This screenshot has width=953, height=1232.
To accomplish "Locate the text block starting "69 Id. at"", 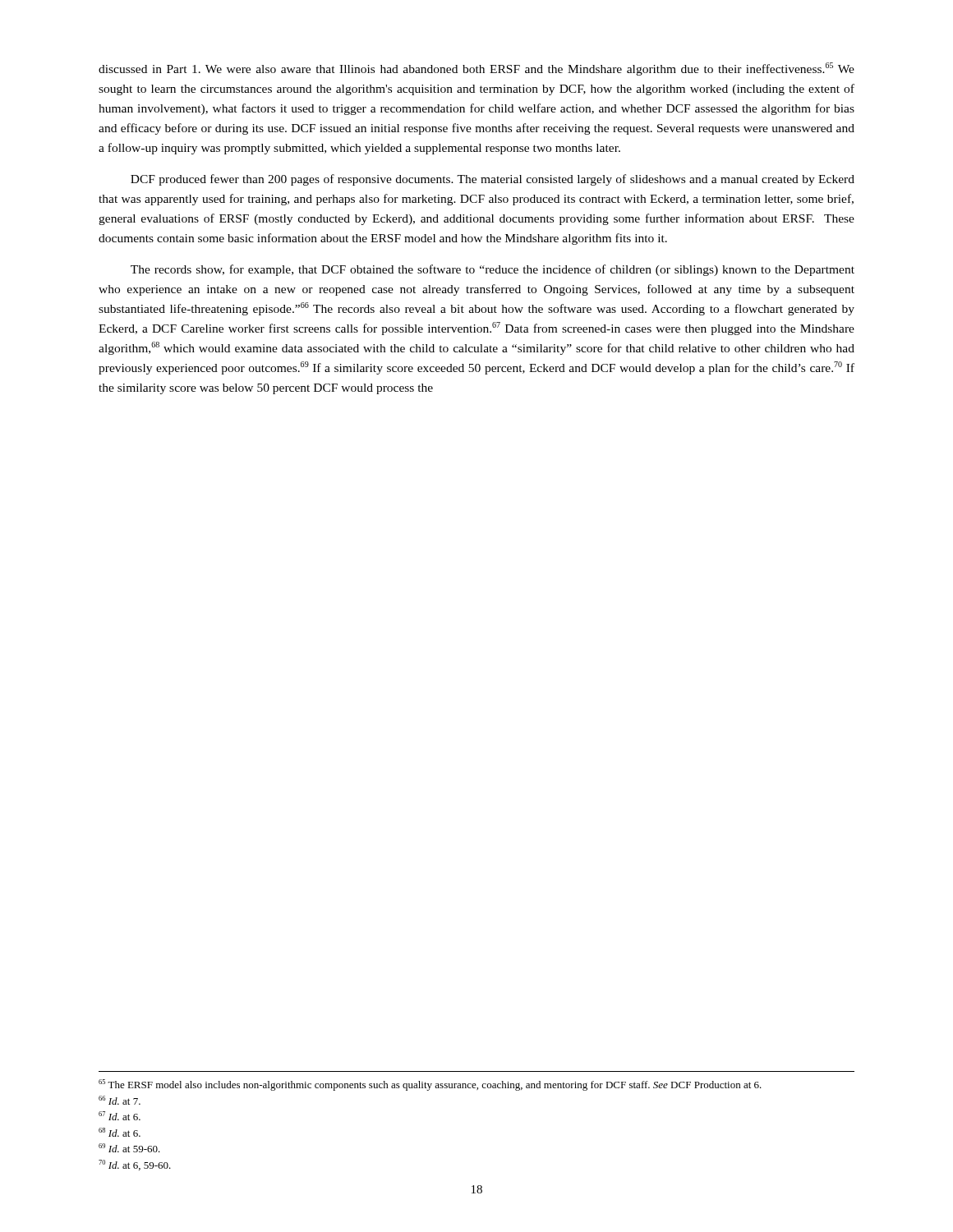I will click(129, 1148).
